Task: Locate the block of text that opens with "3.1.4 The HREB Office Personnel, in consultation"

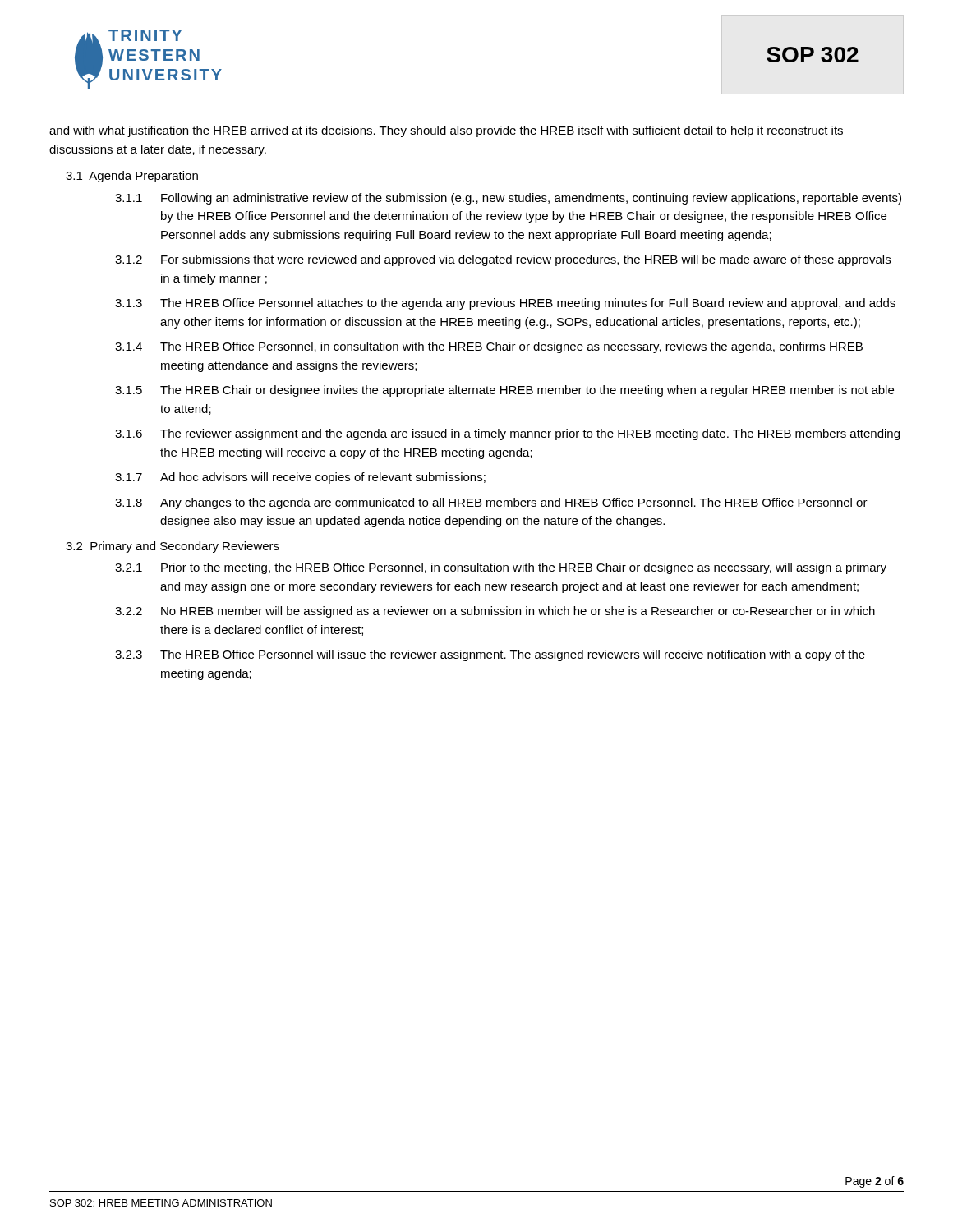Action: (x=509, y=356)
